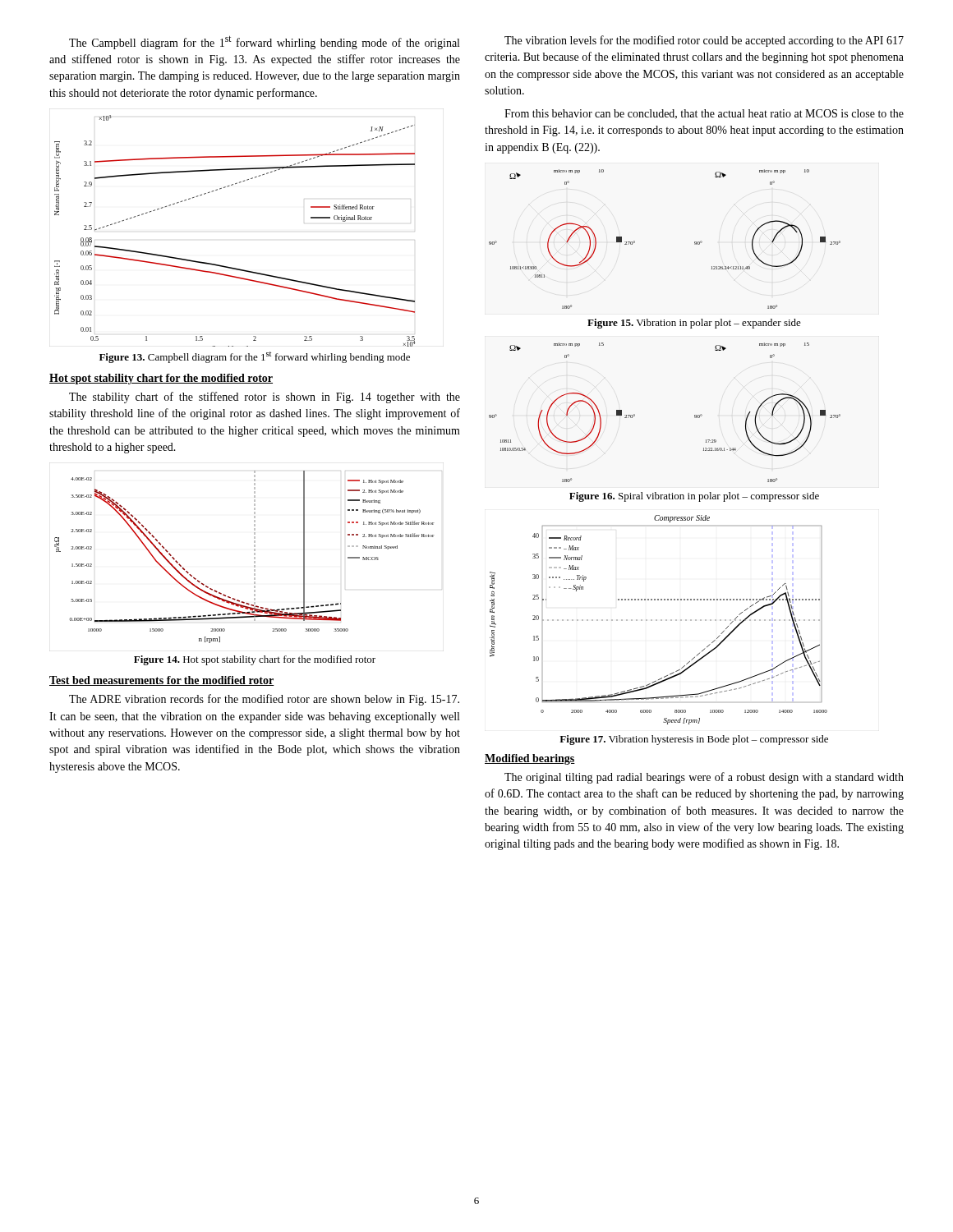The width and height of the screenshot is (953, 1232).
Task: Locate the block of text that opens with "The stability chart of the"
Action: (255, 423)
